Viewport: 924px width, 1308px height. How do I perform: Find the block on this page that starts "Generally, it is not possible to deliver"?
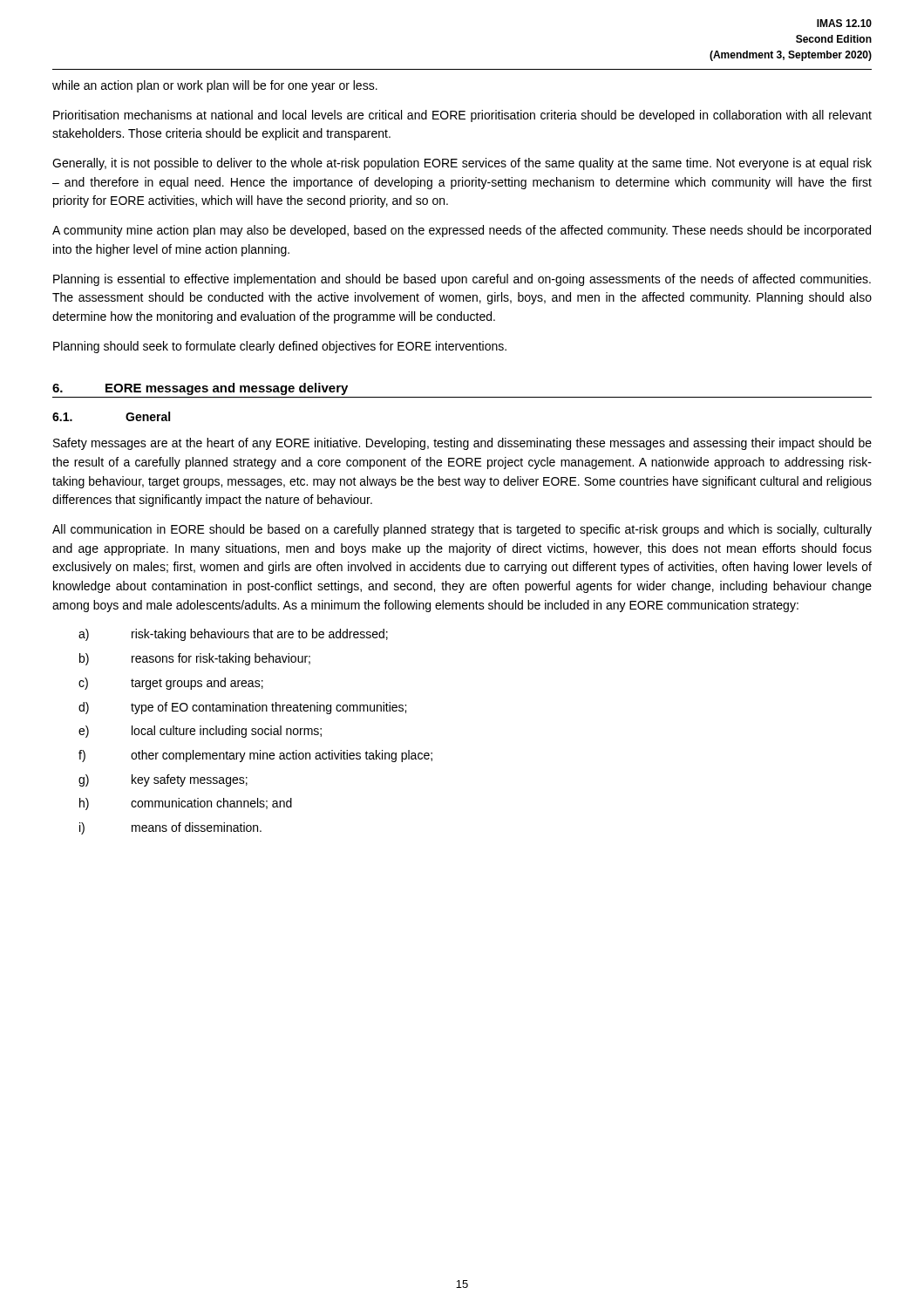(462, 182)
